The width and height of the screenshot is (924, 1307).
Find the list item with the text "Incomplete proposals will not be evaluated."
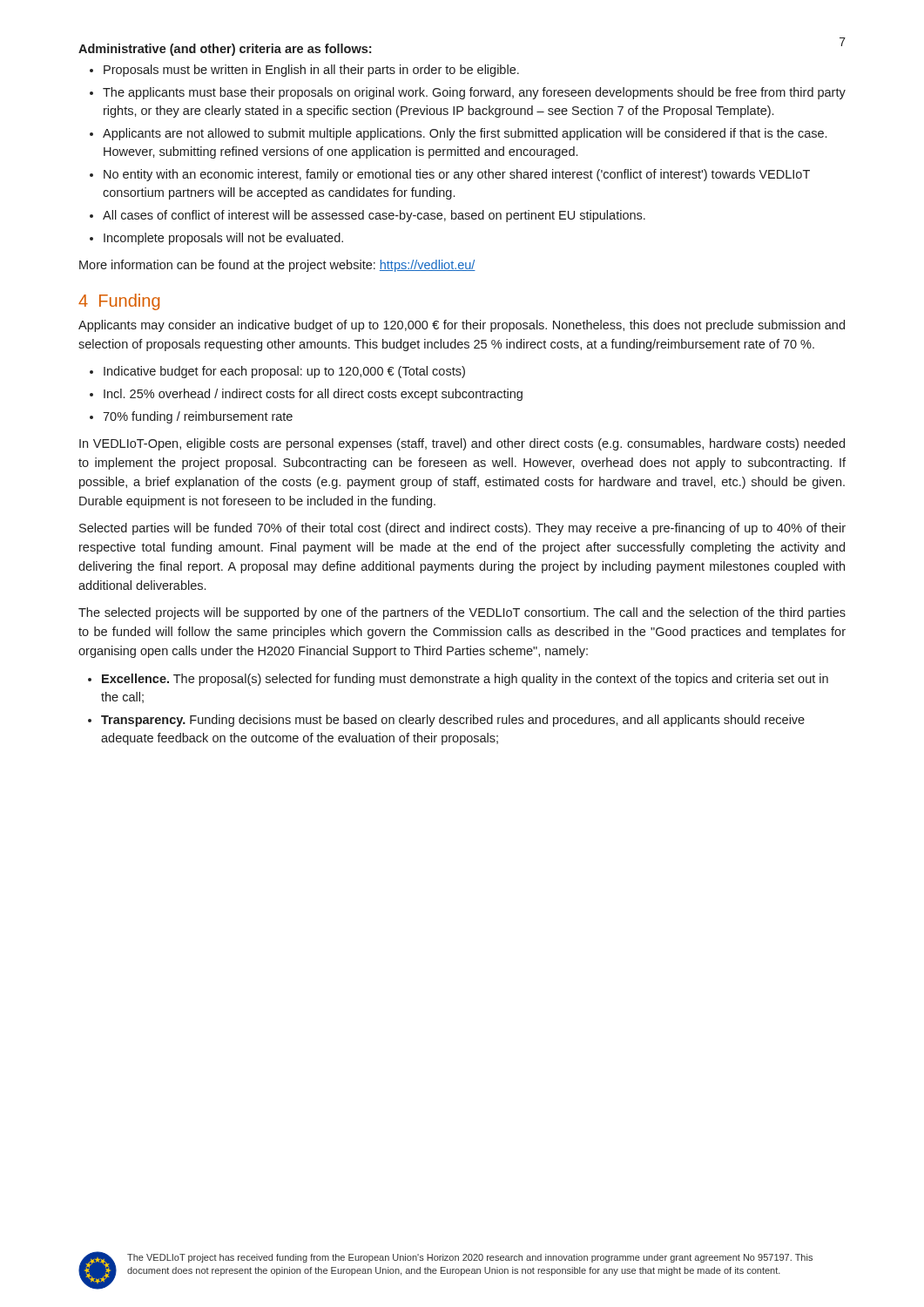pyautogui.click(x=224, y=238)
